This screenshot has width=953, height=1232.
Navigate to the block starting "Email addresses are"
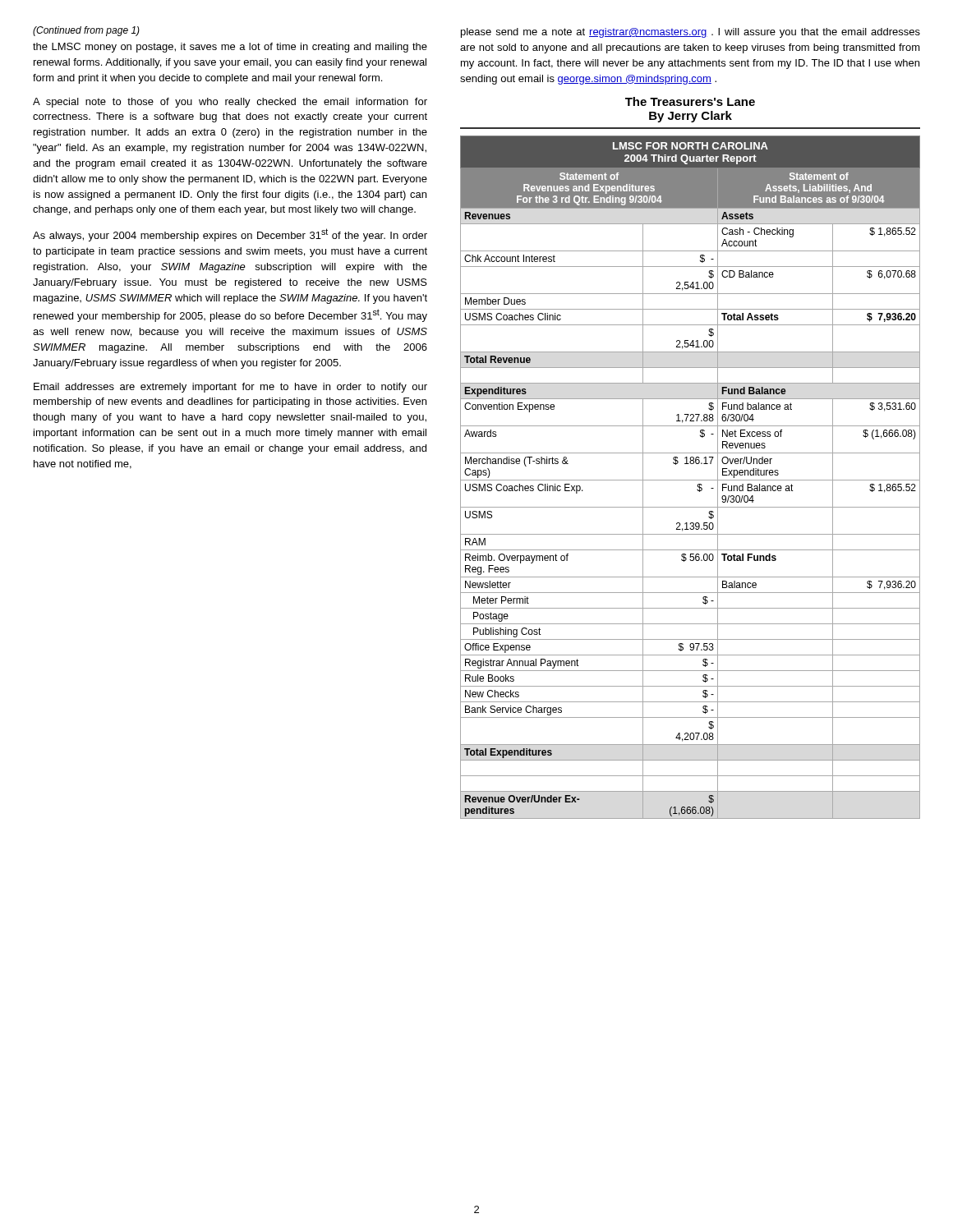pos(230,425)
